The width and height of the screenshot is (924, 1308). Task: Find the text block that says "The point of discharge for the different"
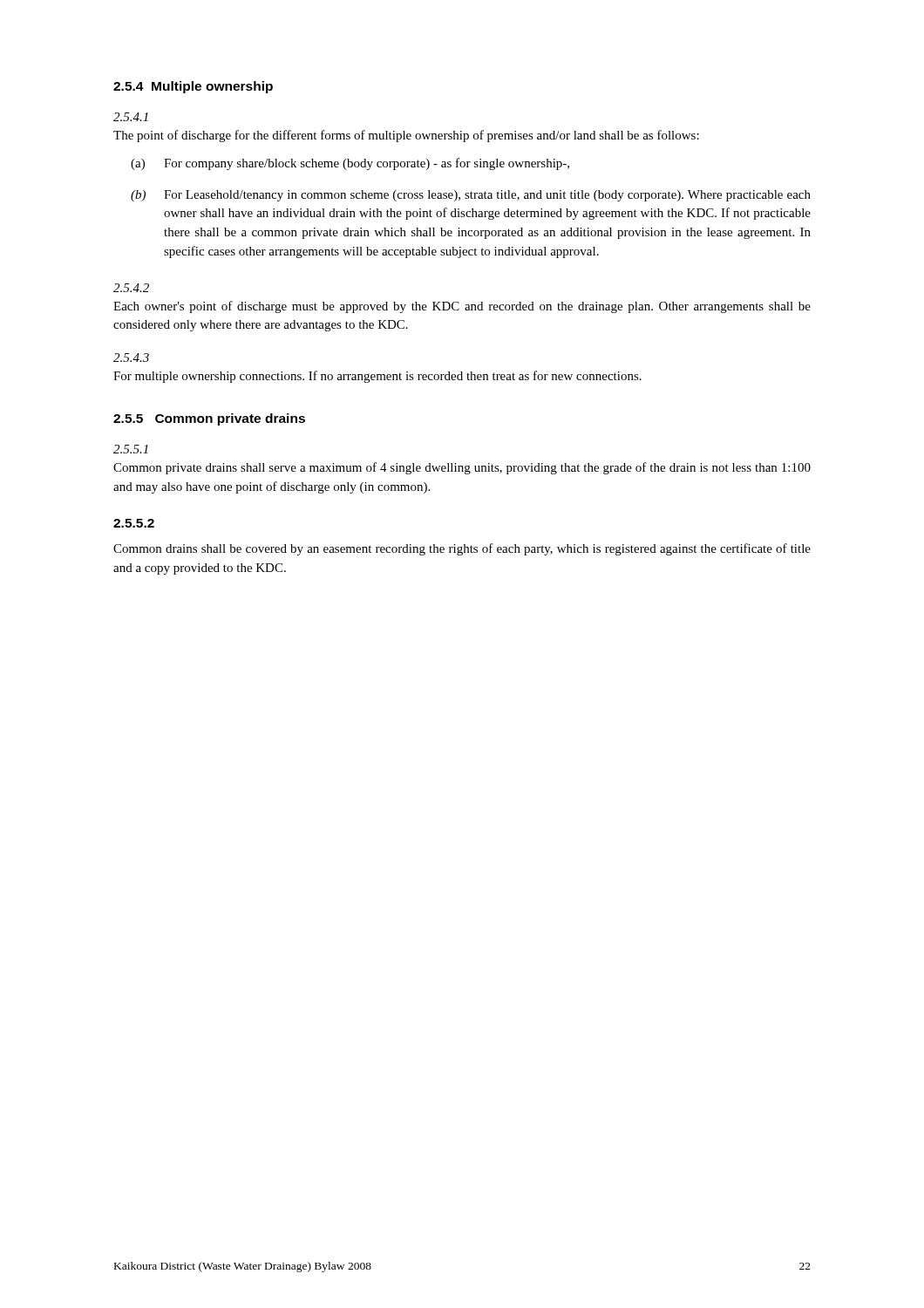tap(406, 135)
